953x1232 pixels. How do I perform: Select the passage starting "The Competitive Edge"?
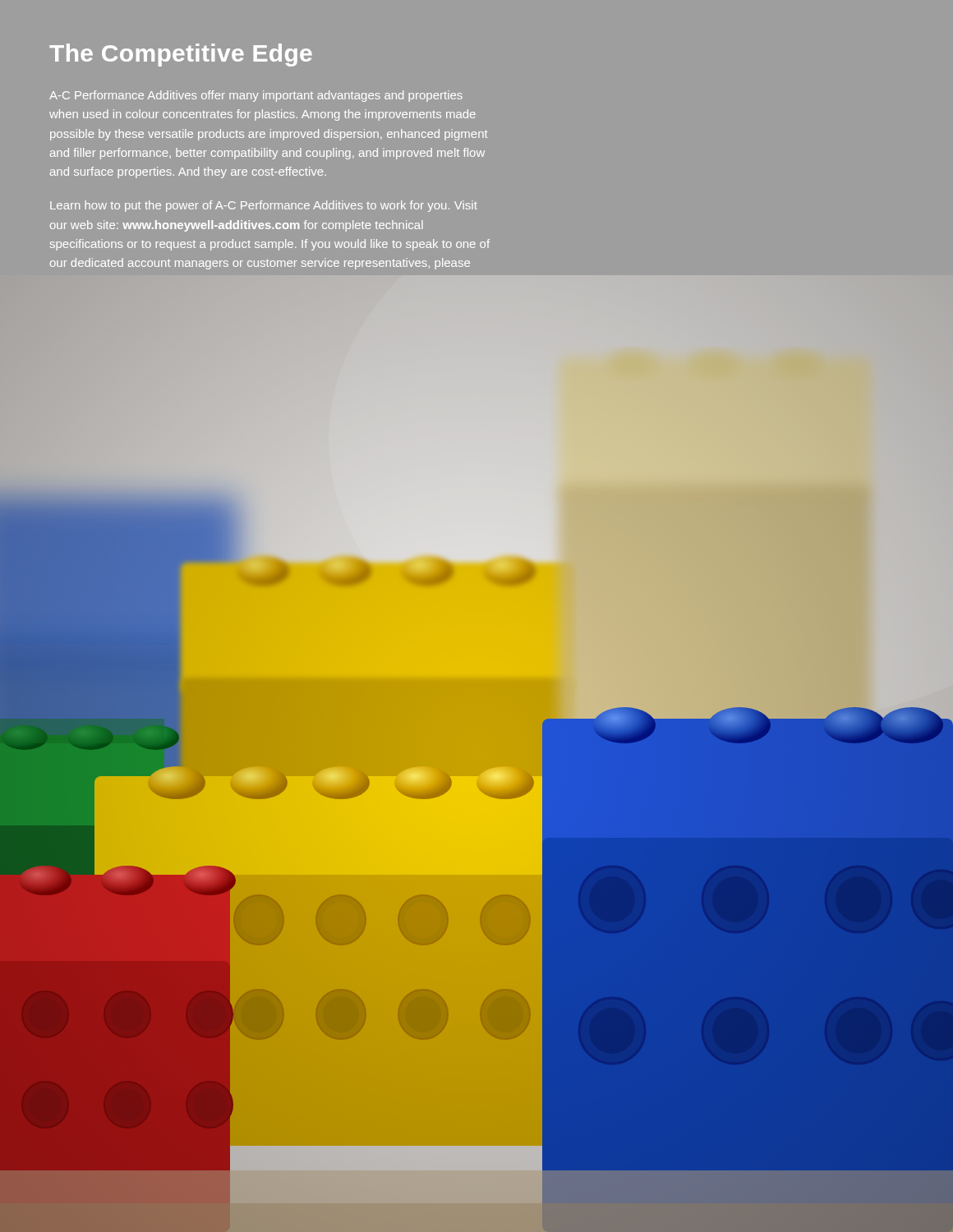pos(181,53)
